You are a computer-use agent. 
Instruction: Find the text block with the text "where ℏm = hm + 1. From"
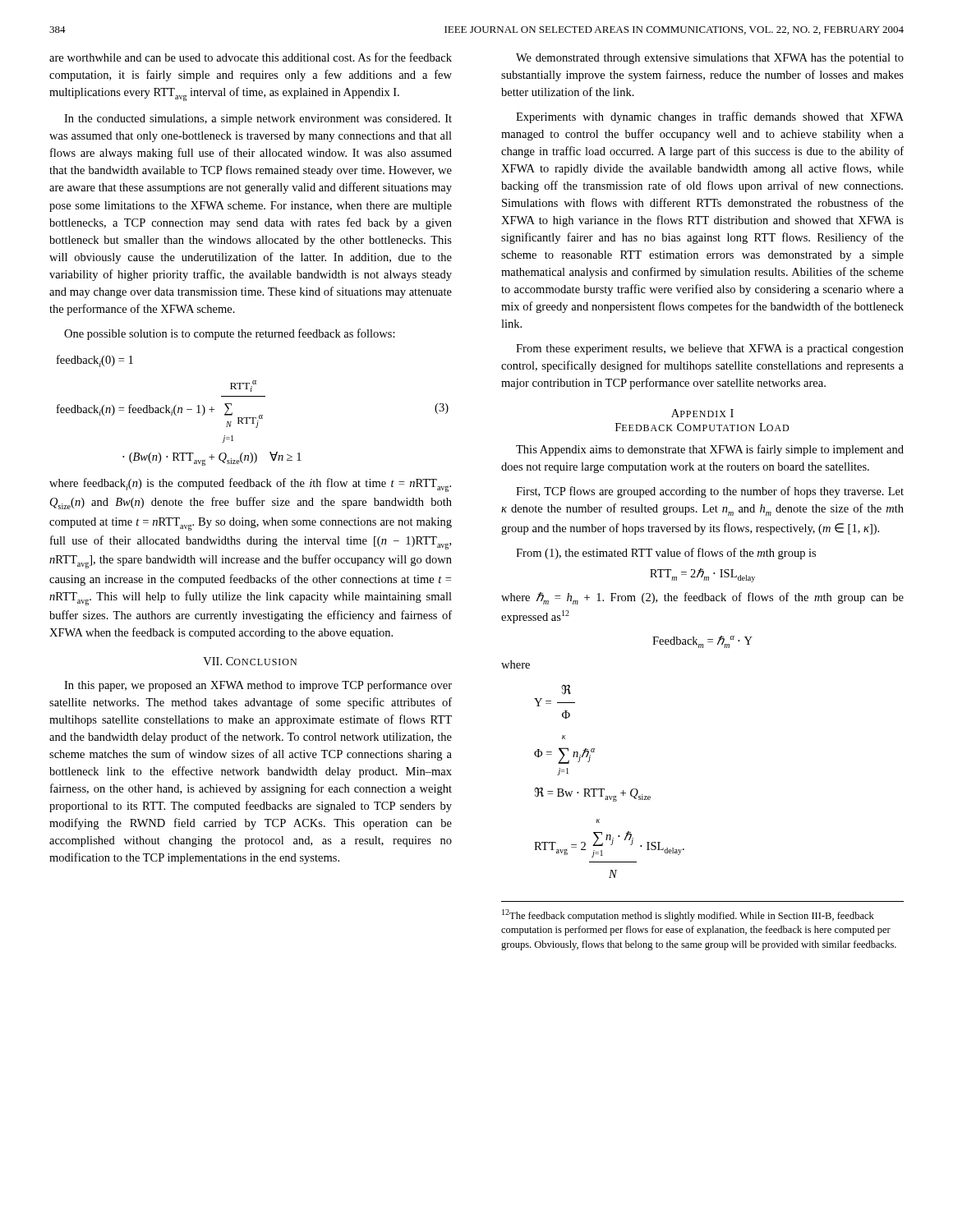point(702,607)
